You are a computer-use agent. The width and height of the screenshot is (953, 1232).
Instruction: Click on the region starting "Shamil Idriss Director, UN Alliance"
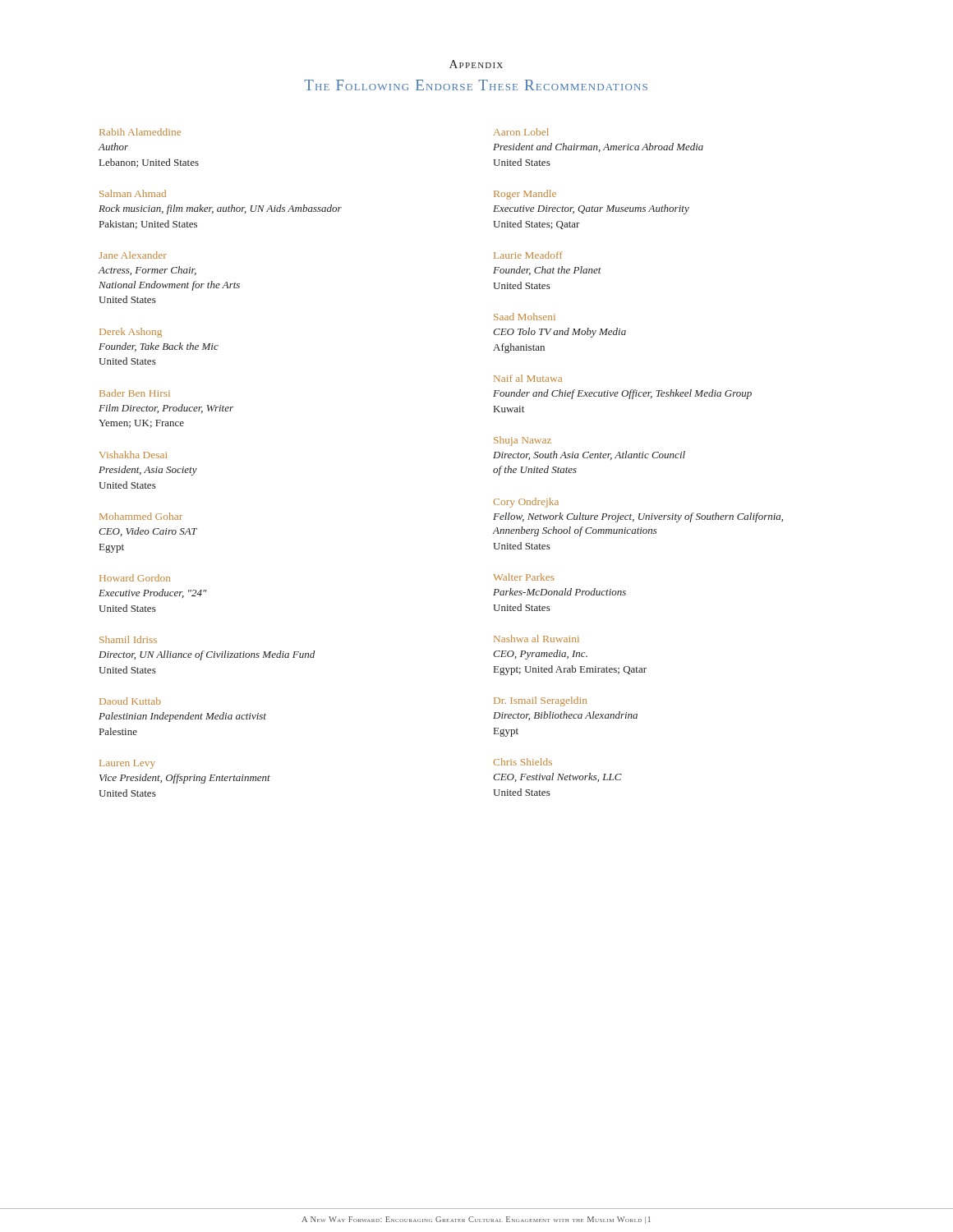(279, 655)
